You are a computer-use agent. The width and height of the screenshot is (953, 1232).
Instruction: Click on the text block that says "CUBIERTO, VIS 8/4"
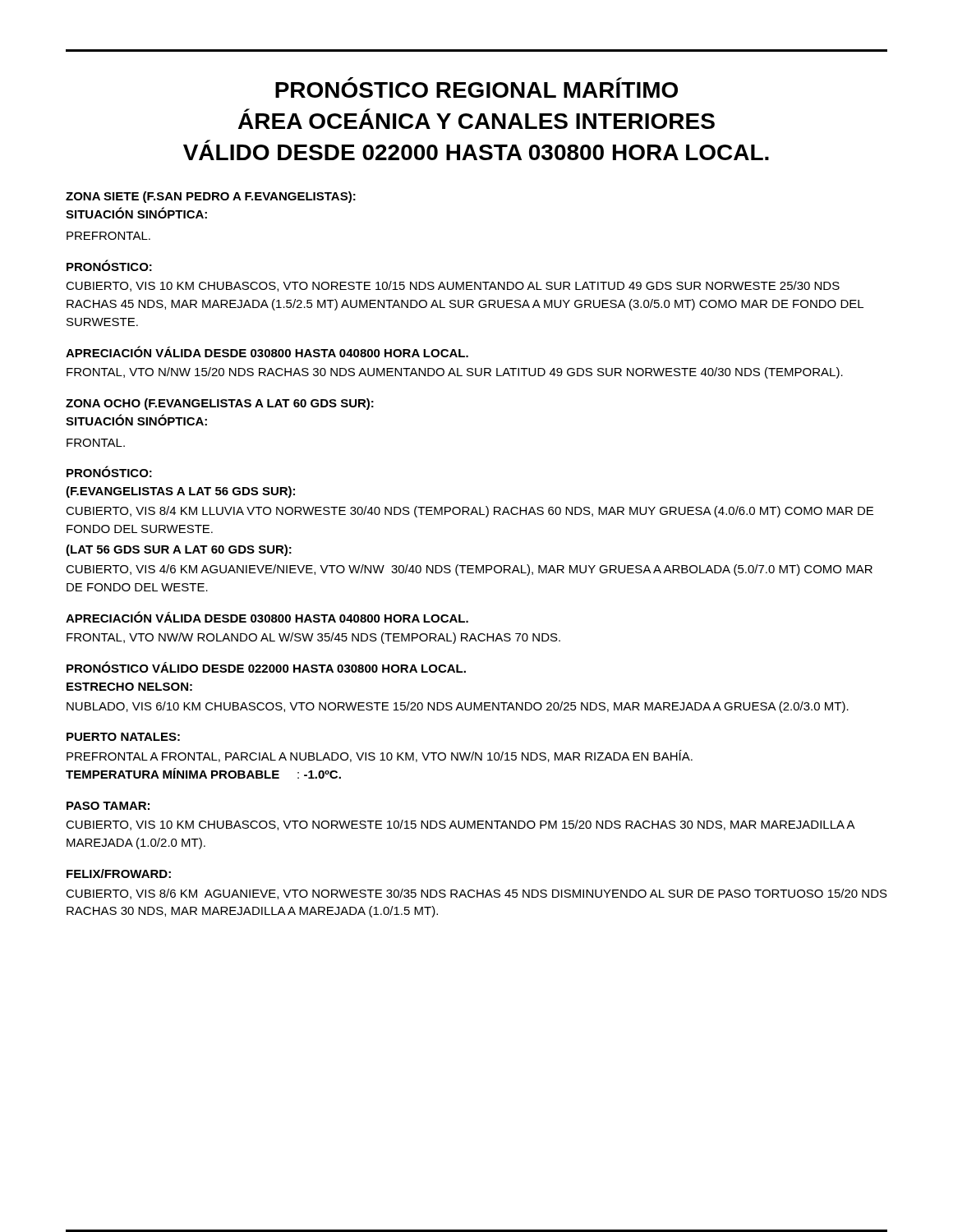tap(476, 520)
